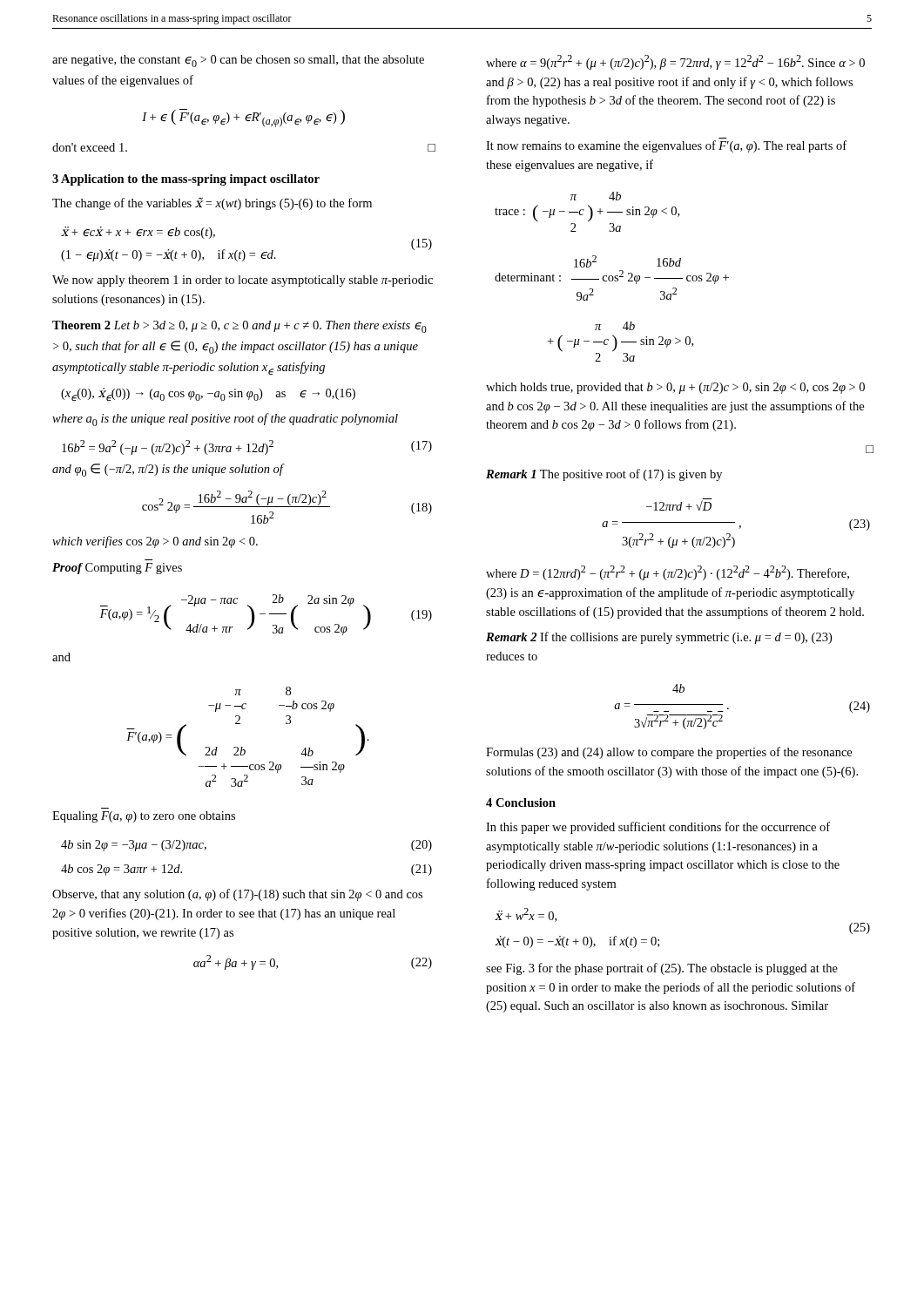Click on the region starting "(xϵ(0), ẋϵ(0)) → (a0"
Viewport: 924px width, 1307px height.
coord(244,395)
